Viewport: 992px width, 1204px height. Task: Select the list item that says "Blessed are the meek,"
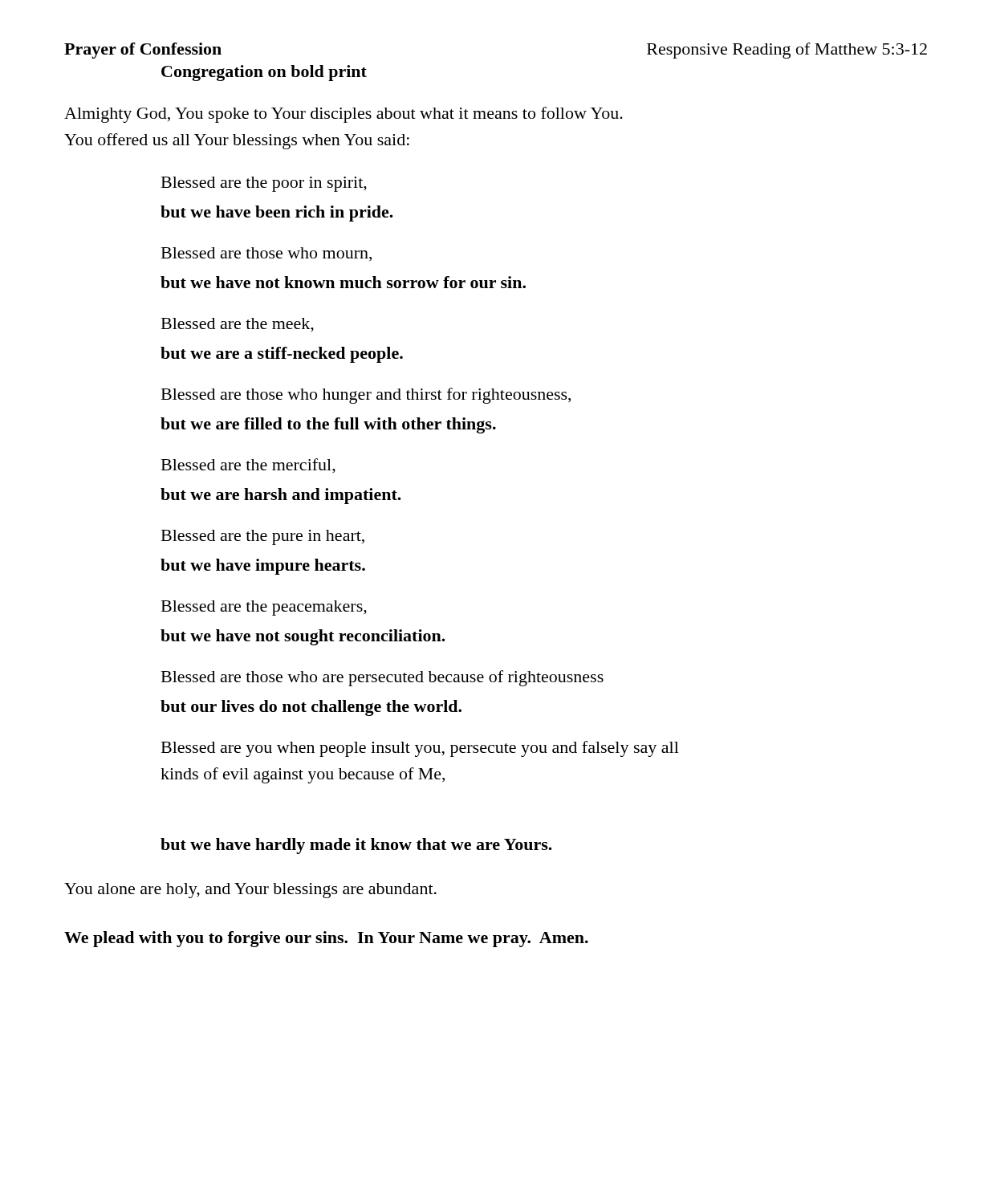click(238, 325)
